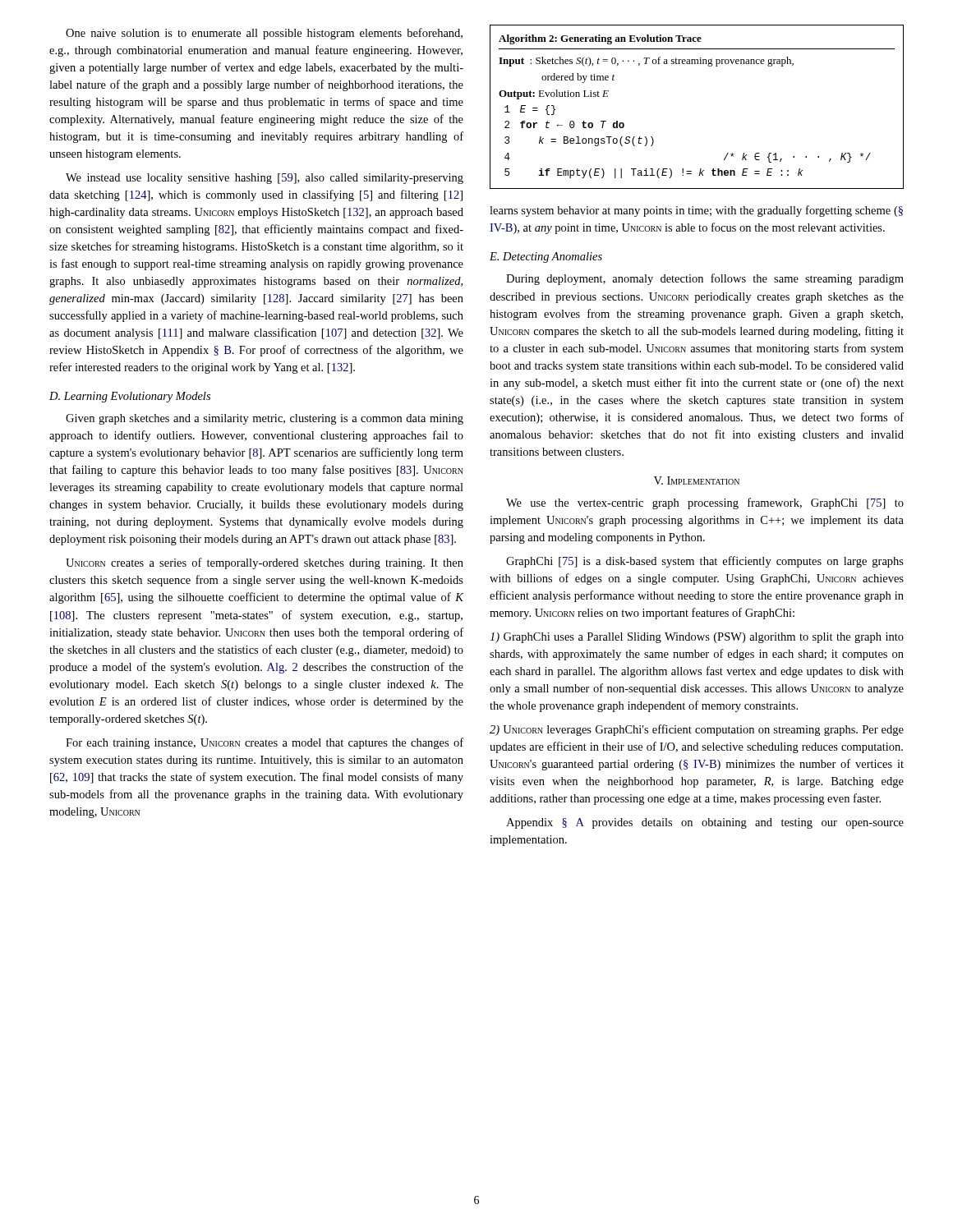This screenshot has width=953, height=1232.
Task: Locate the text block with the text "We use the vertex-centric graph processing framework,"
Action: (697, 520)
